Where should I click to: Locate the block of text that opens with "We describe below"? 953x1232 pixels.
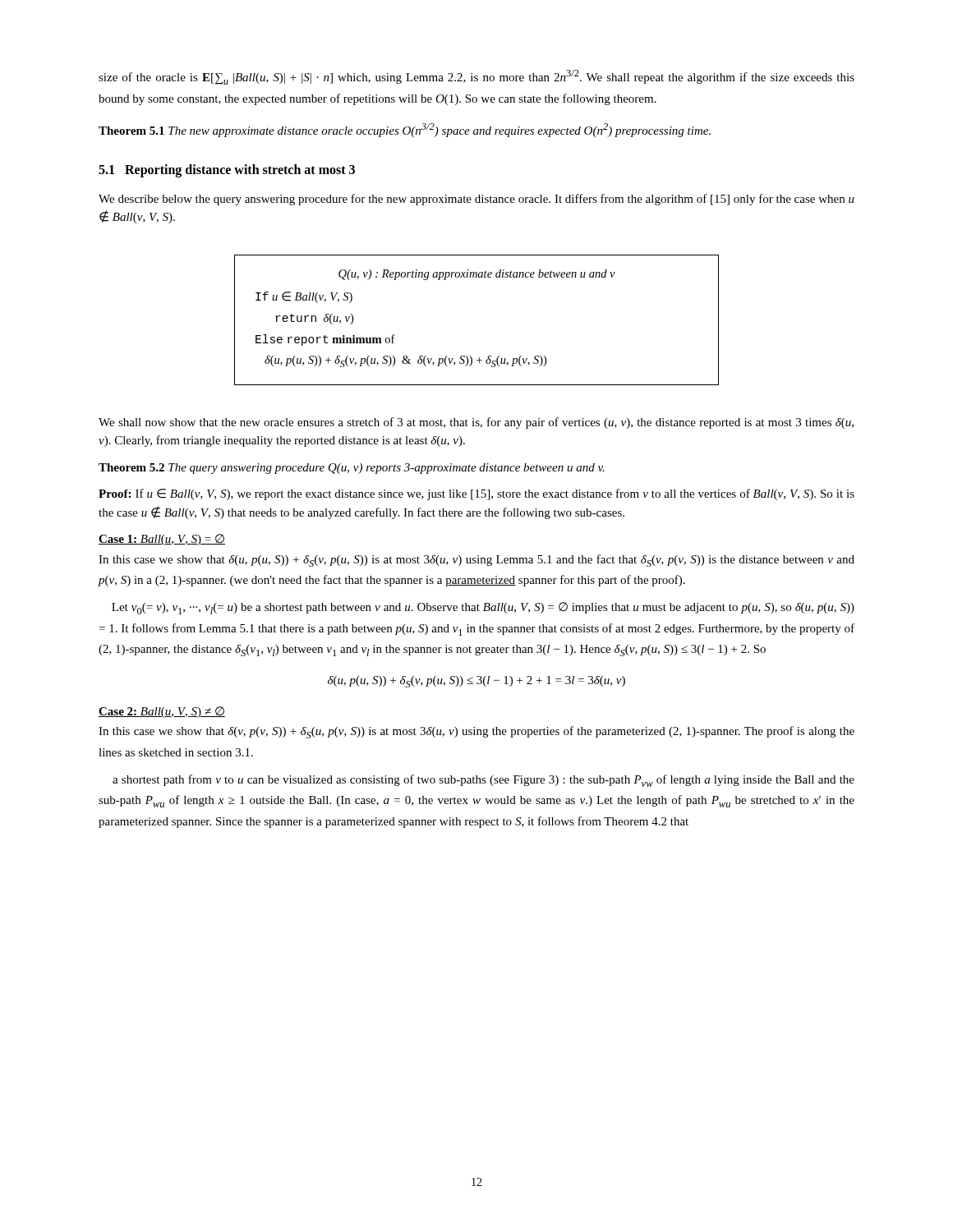(x=476, y=208)
